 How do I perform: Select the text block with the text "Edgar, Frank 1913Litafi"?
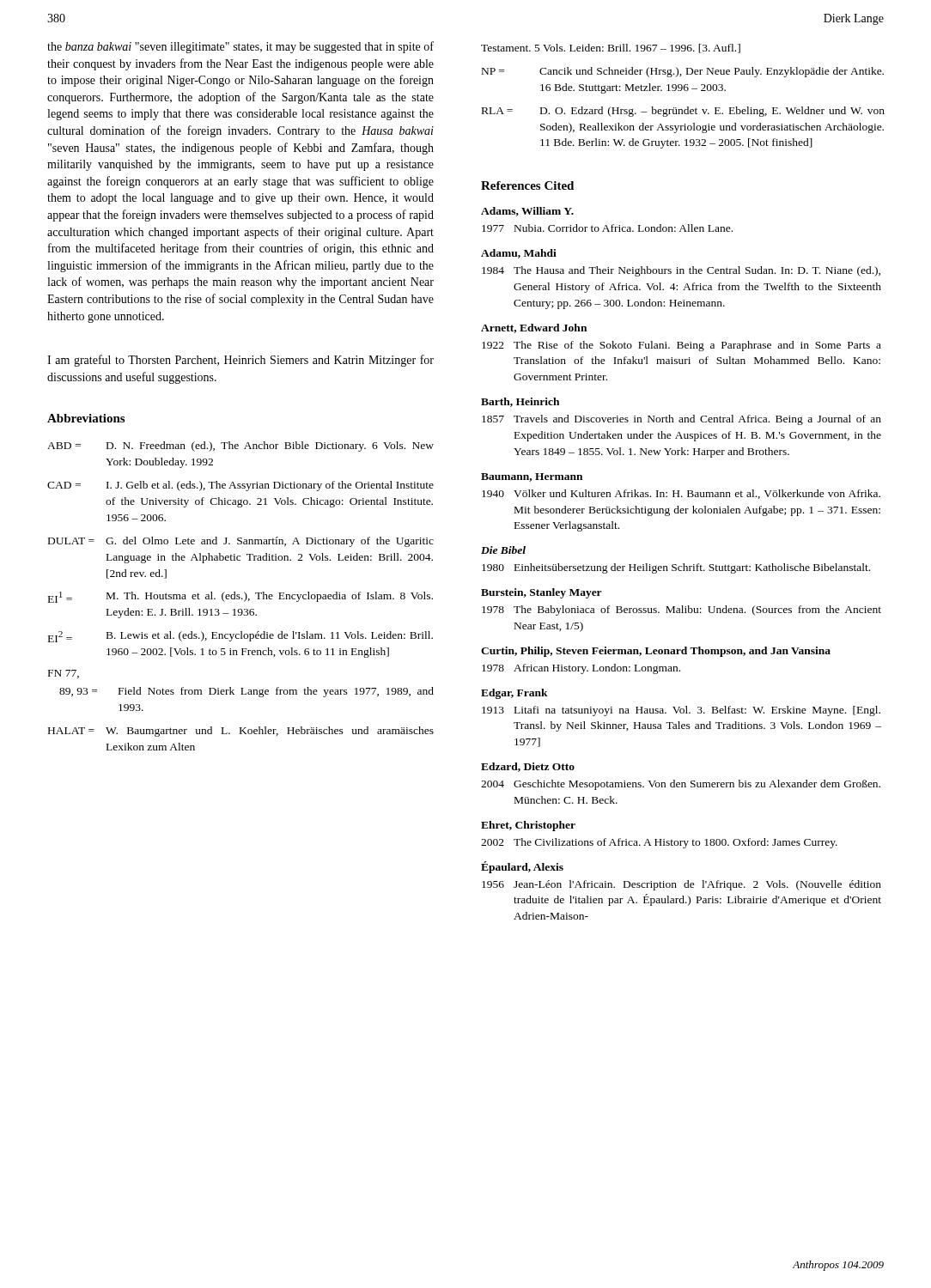pos(683,718)
